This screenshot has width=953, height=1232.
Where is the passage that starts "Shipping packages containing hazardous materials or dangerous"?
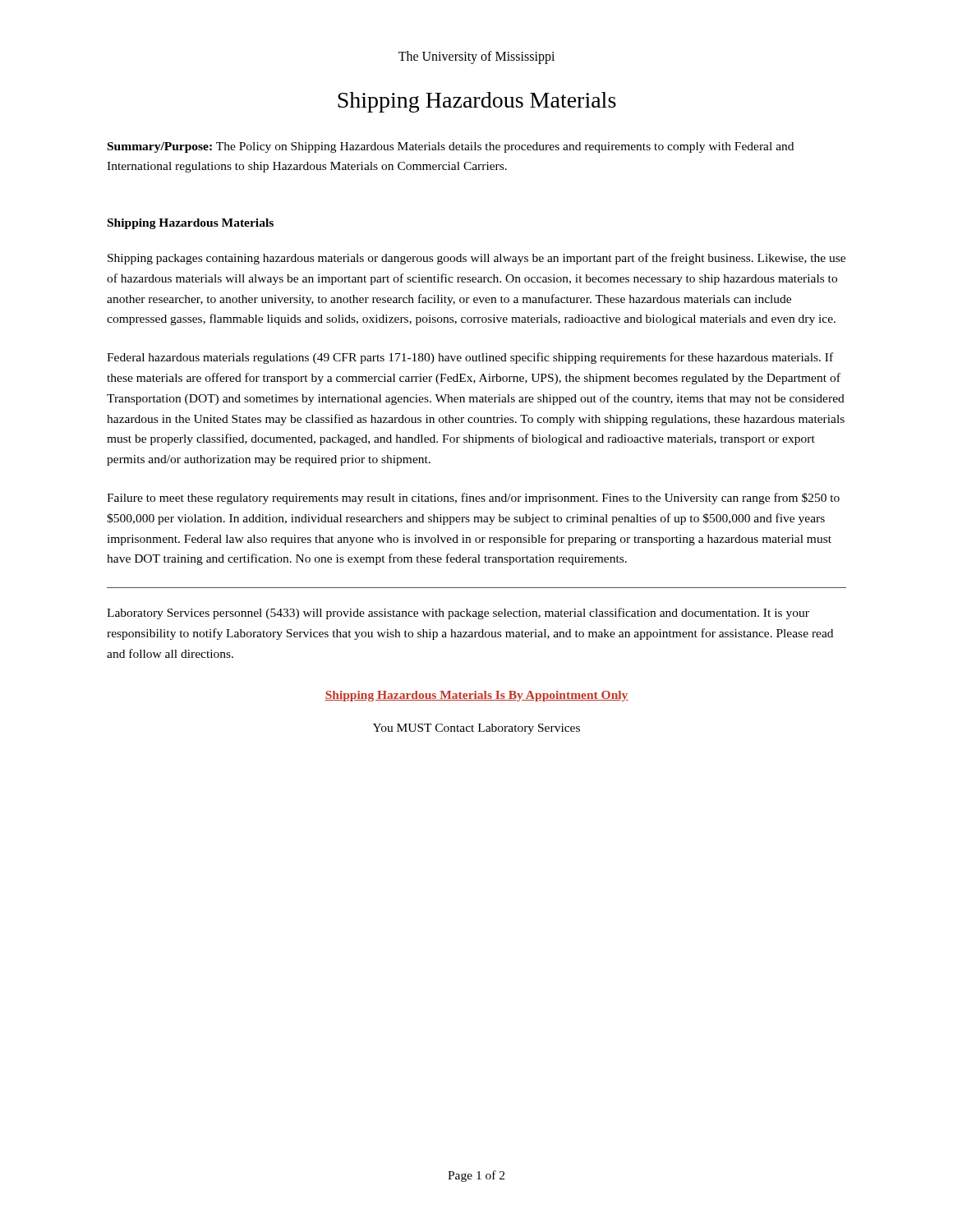tap(476, 288)
